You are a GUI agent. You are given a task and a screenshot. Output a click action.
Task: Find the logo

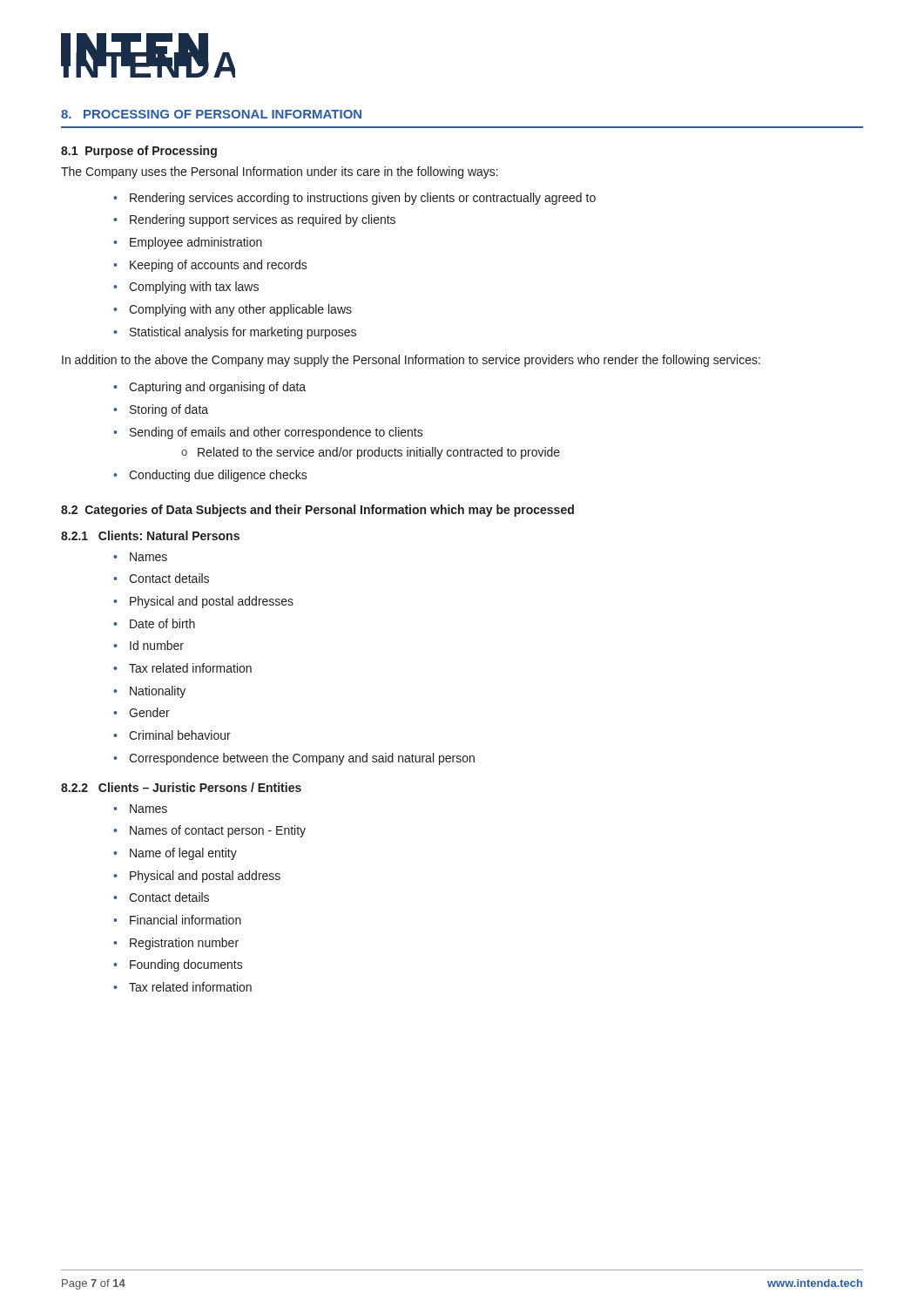[x=462, y=57]
